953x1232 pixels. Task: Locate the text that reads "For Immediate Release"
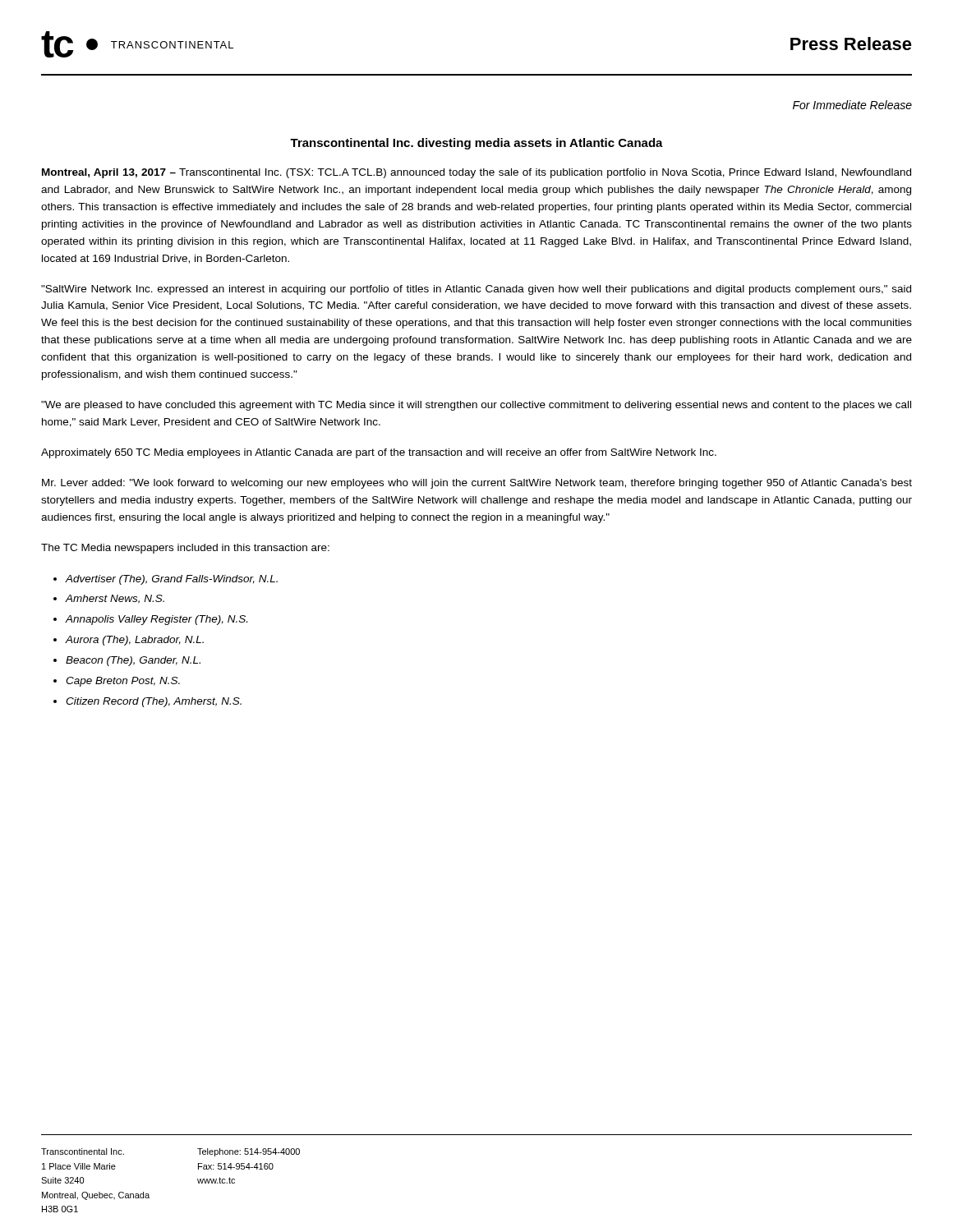coord(852,105)
